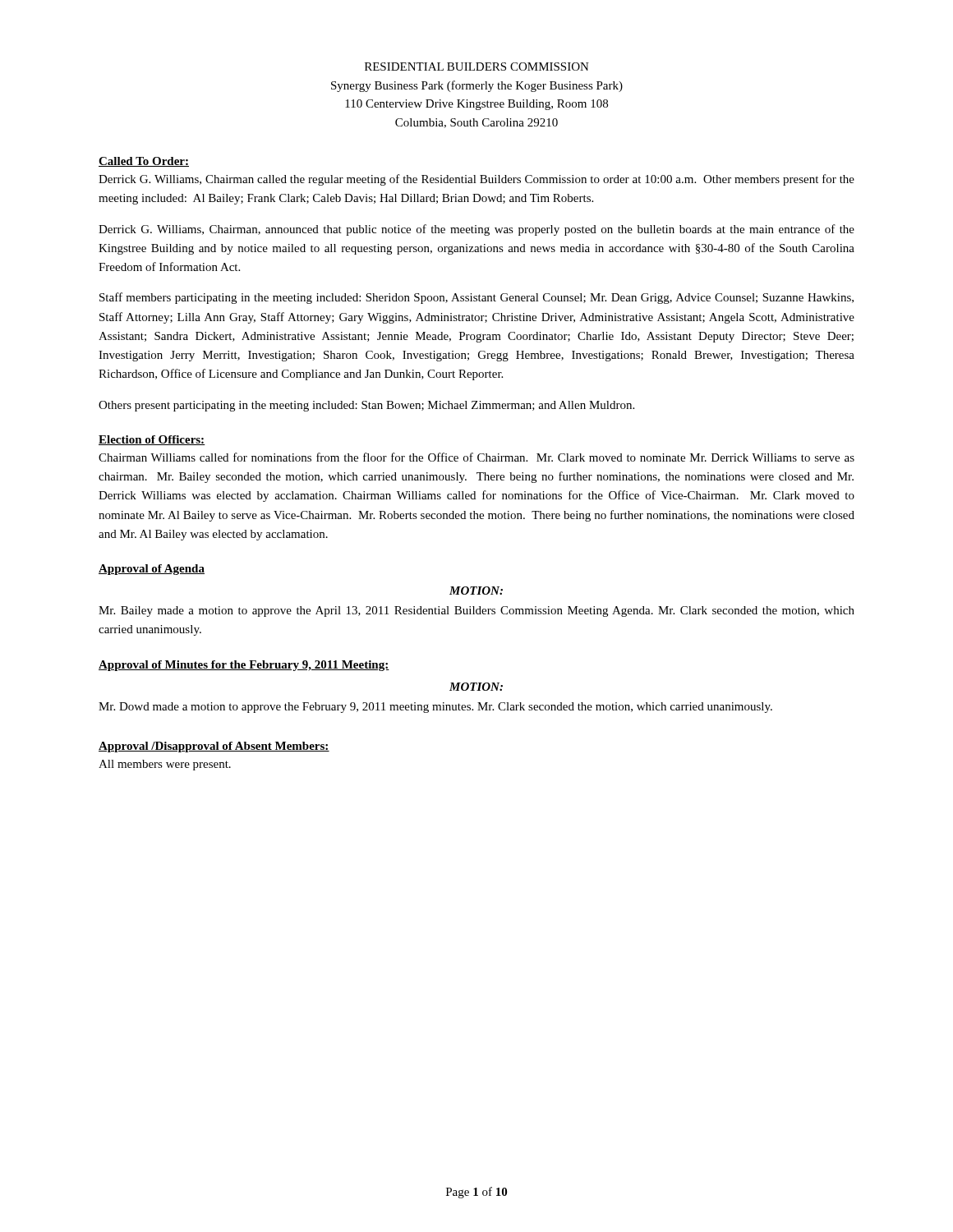Click on the region starting "Approval /Disapproval of Absent Members:"
This screenshot has width=953, height=1232.
214,746
